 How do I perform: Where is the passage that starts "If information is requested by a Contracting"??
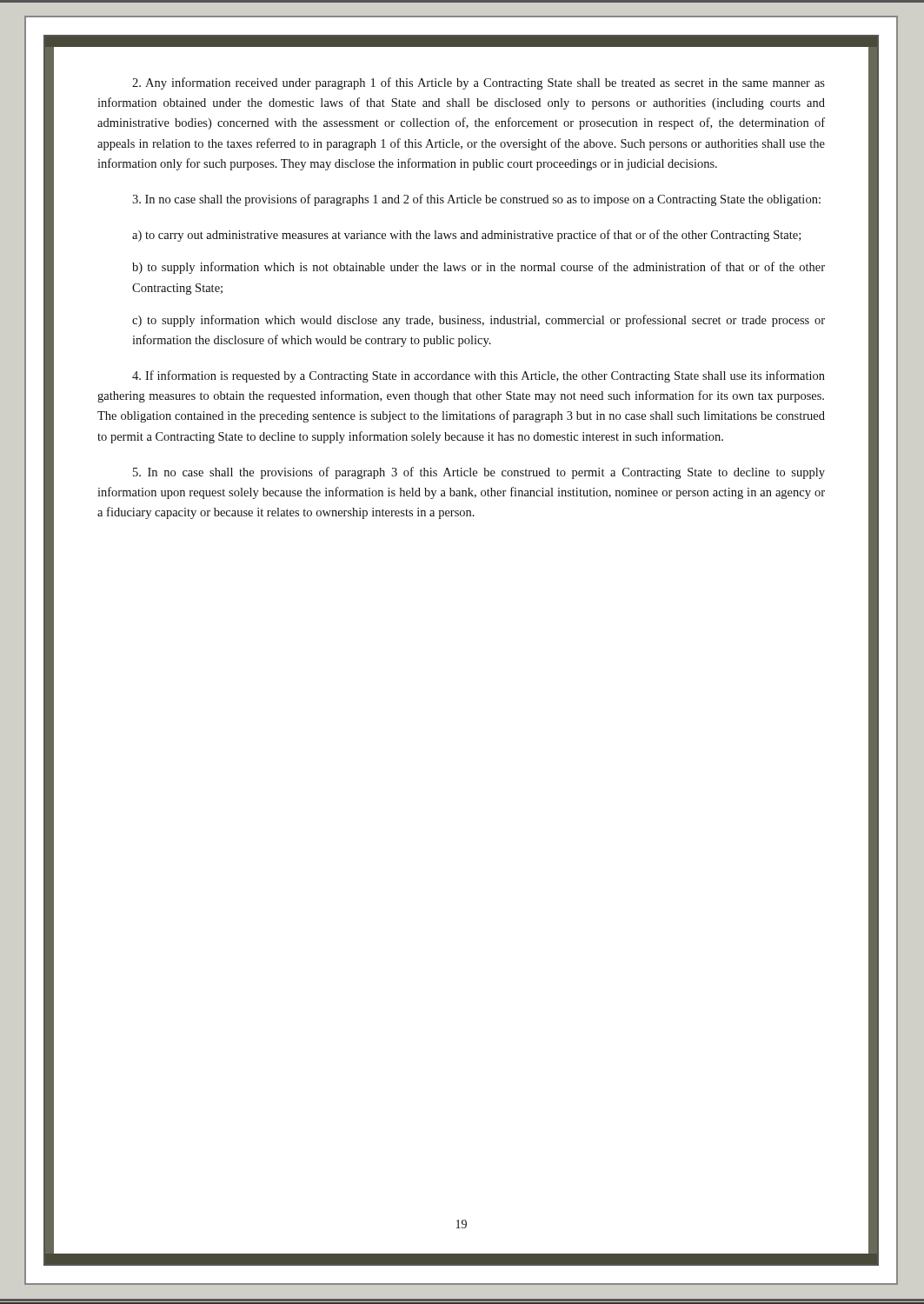click(x=461, y=406)
